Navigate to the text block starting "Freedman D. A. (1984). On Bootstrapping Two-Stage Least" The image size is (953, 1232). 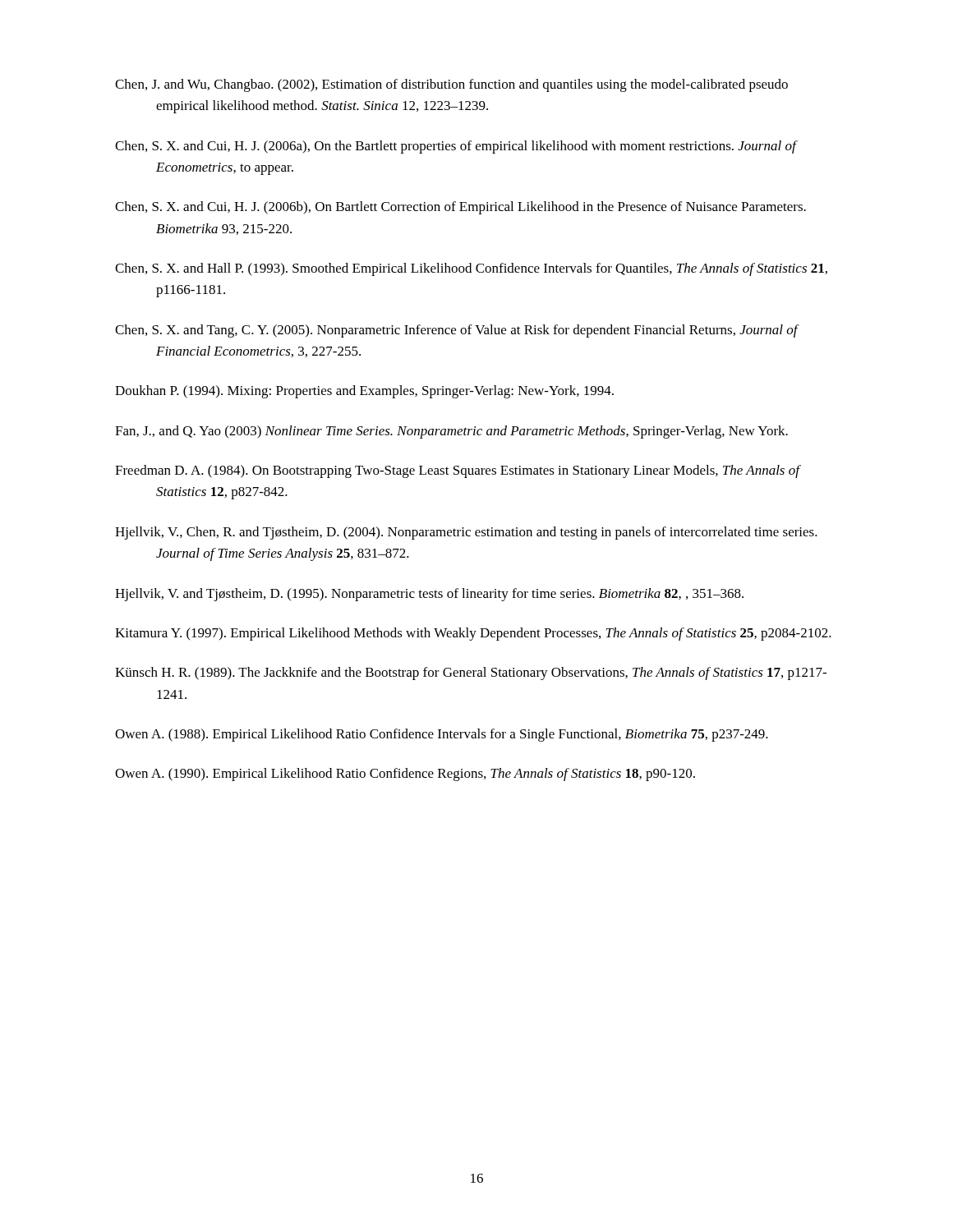tap(457, 481)
